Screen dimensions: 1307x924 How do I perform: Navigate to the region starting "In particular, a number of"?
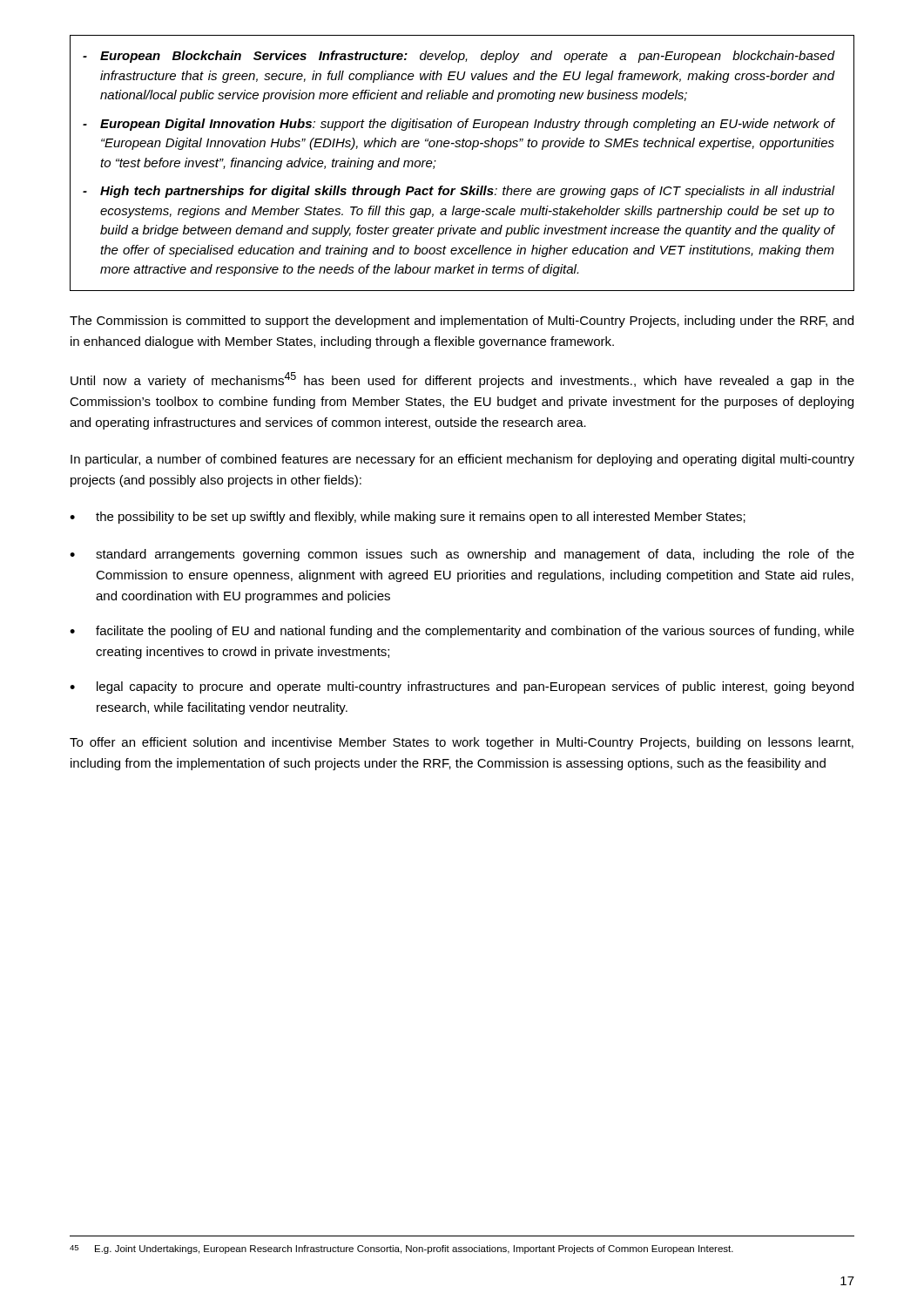pyautogui.click(x=462, y=469)
